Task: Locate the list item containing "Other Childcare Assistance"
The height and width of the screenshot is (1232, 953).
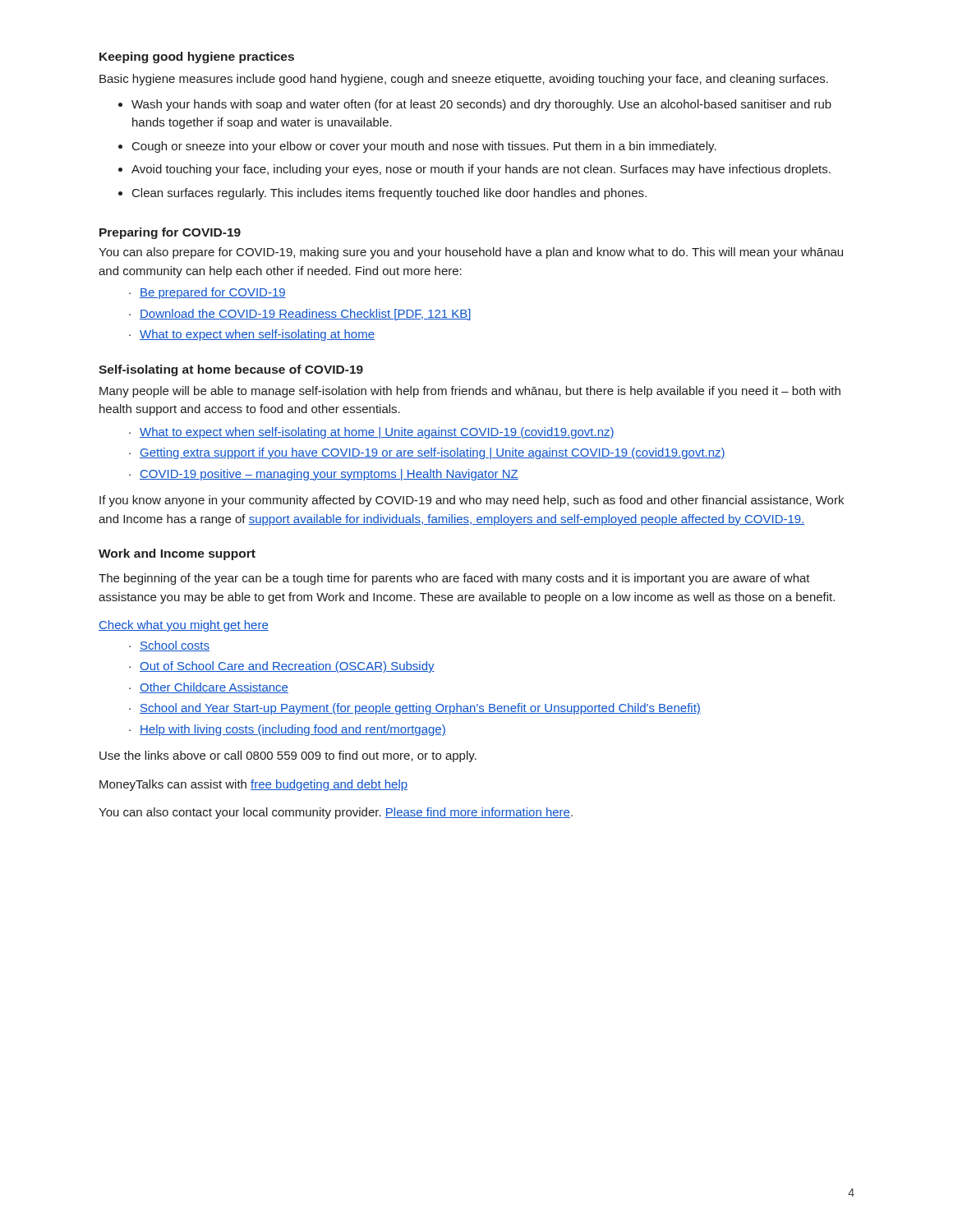Action: (x=214, y=687)
